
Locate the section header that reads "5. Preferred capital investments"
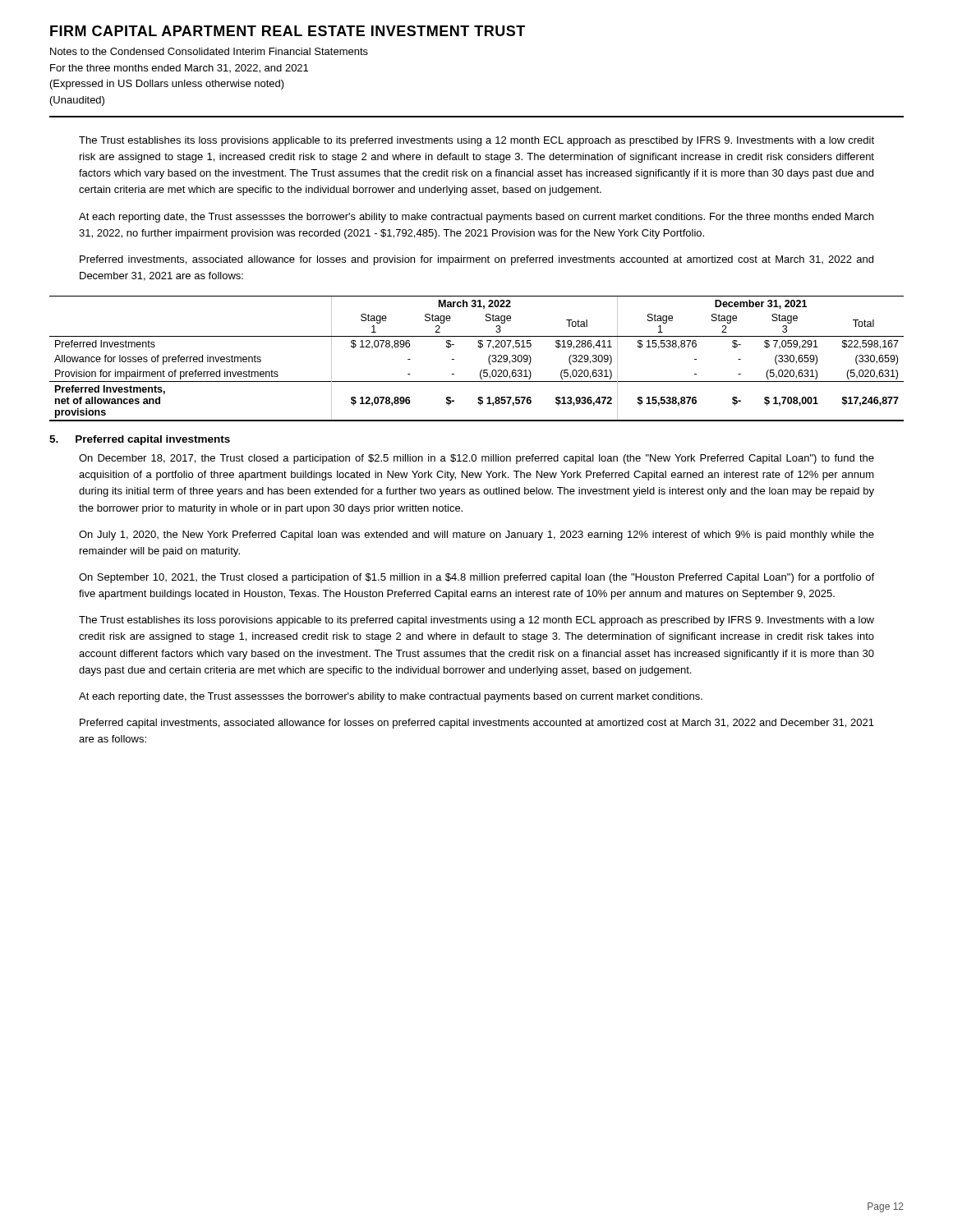pos(140,439)
